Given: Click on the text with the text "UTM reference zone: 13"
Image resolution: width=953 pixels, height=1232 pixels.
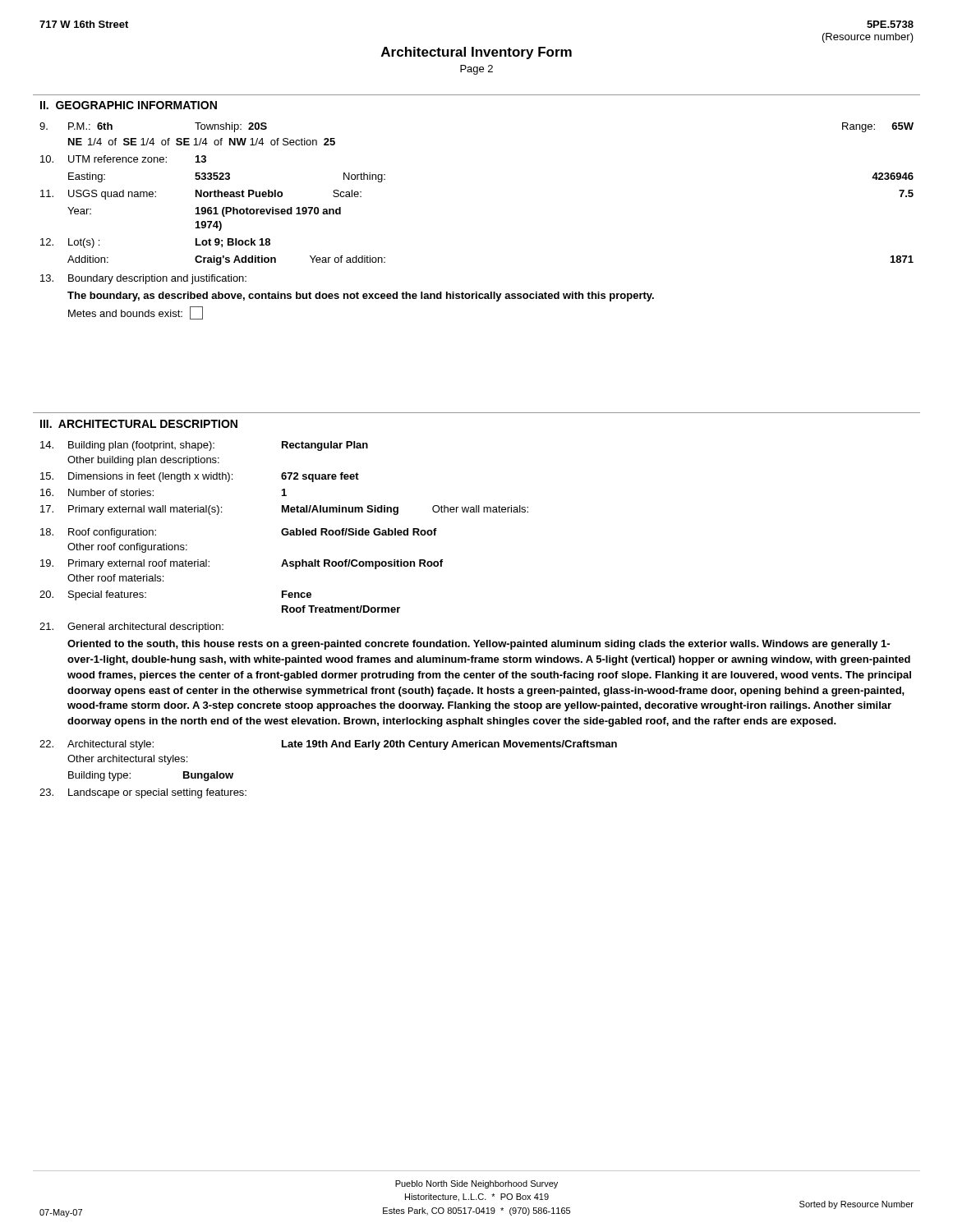Looking at the screenshot, I should coord(123,159).
